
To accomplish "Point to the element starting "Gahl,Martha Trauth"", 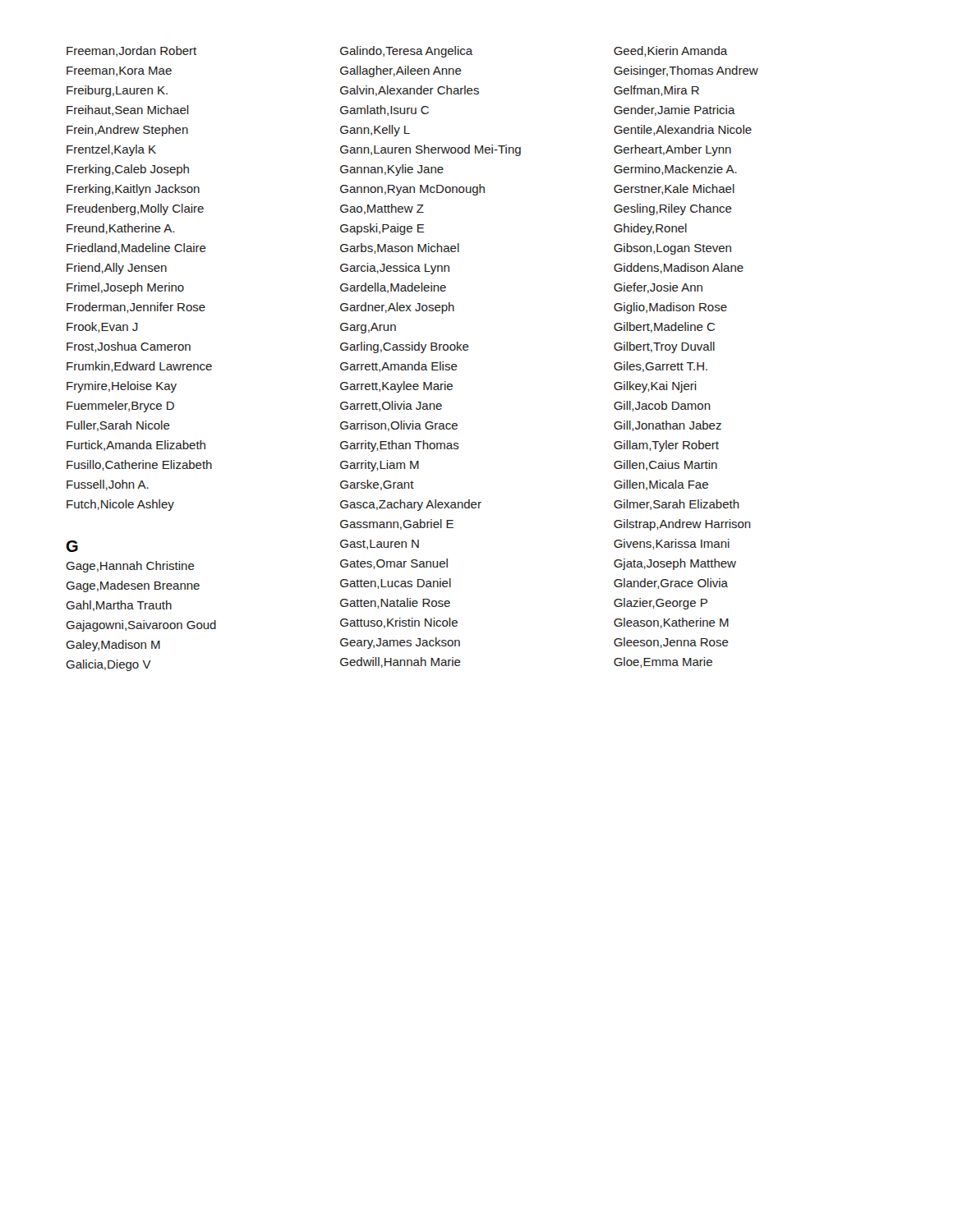I will (119, 606).
